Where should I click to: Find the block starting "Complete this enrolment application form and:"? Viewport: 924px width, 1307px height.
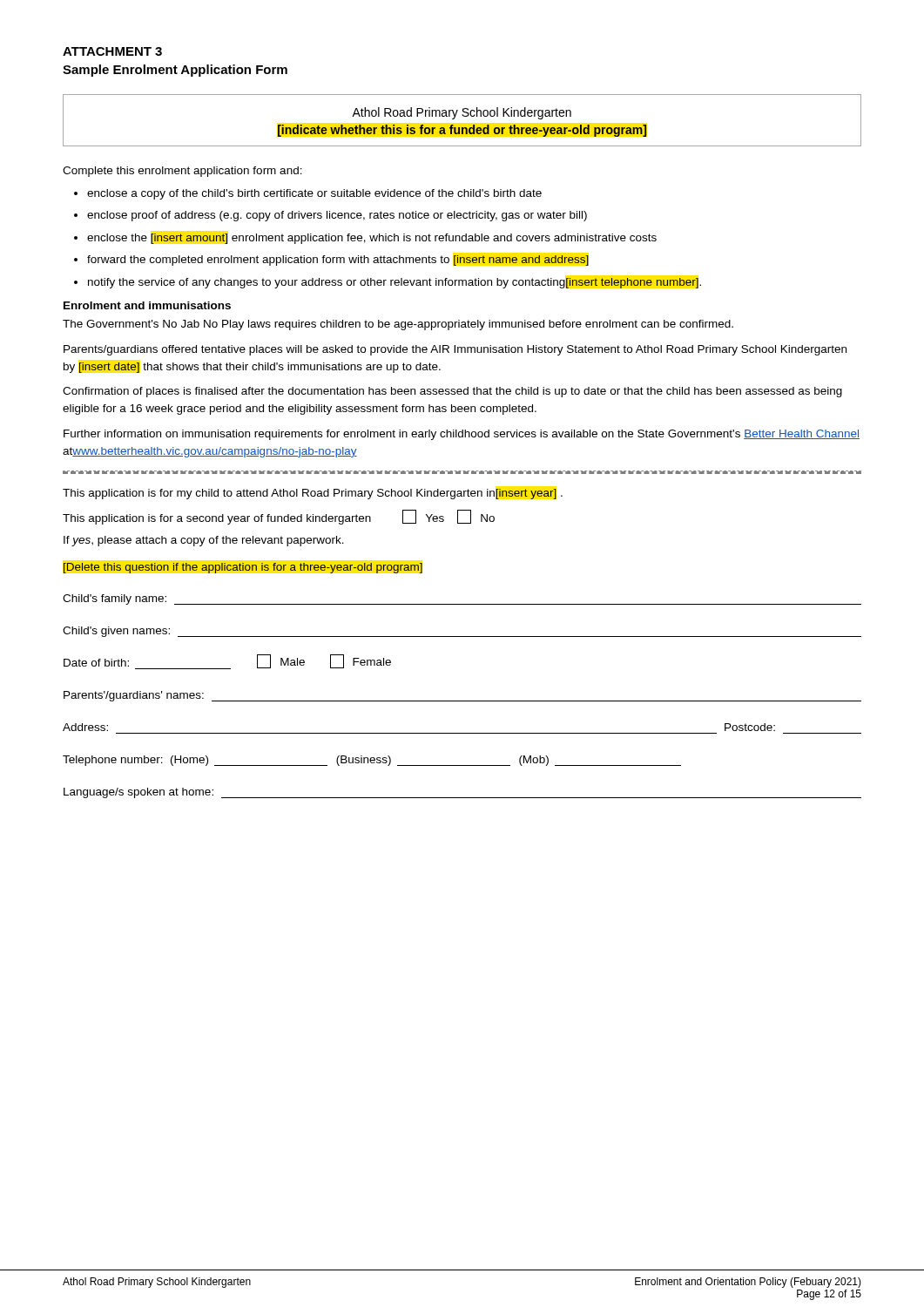183,170
